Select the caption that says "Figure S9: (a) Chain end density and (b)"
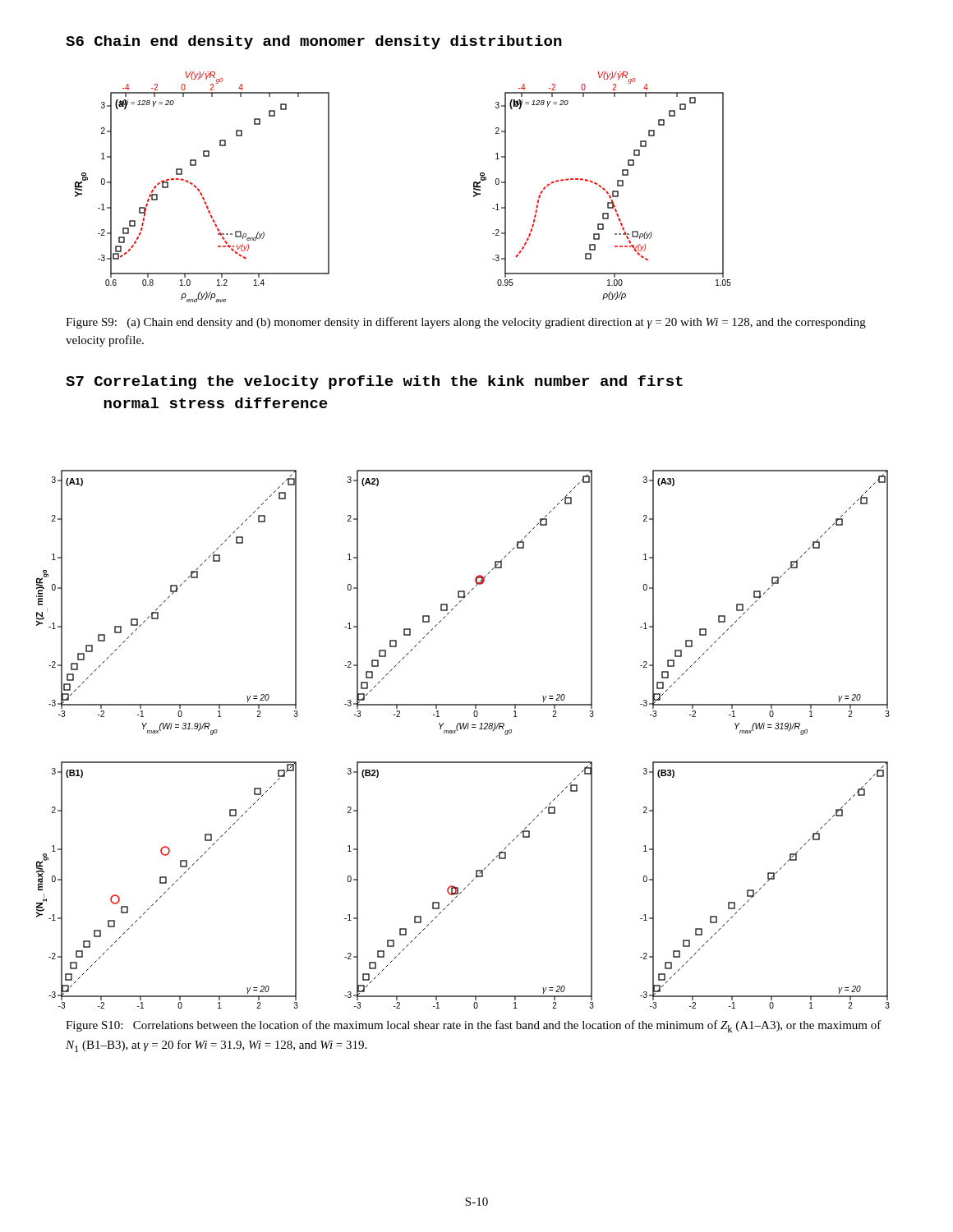 (466, 331)
